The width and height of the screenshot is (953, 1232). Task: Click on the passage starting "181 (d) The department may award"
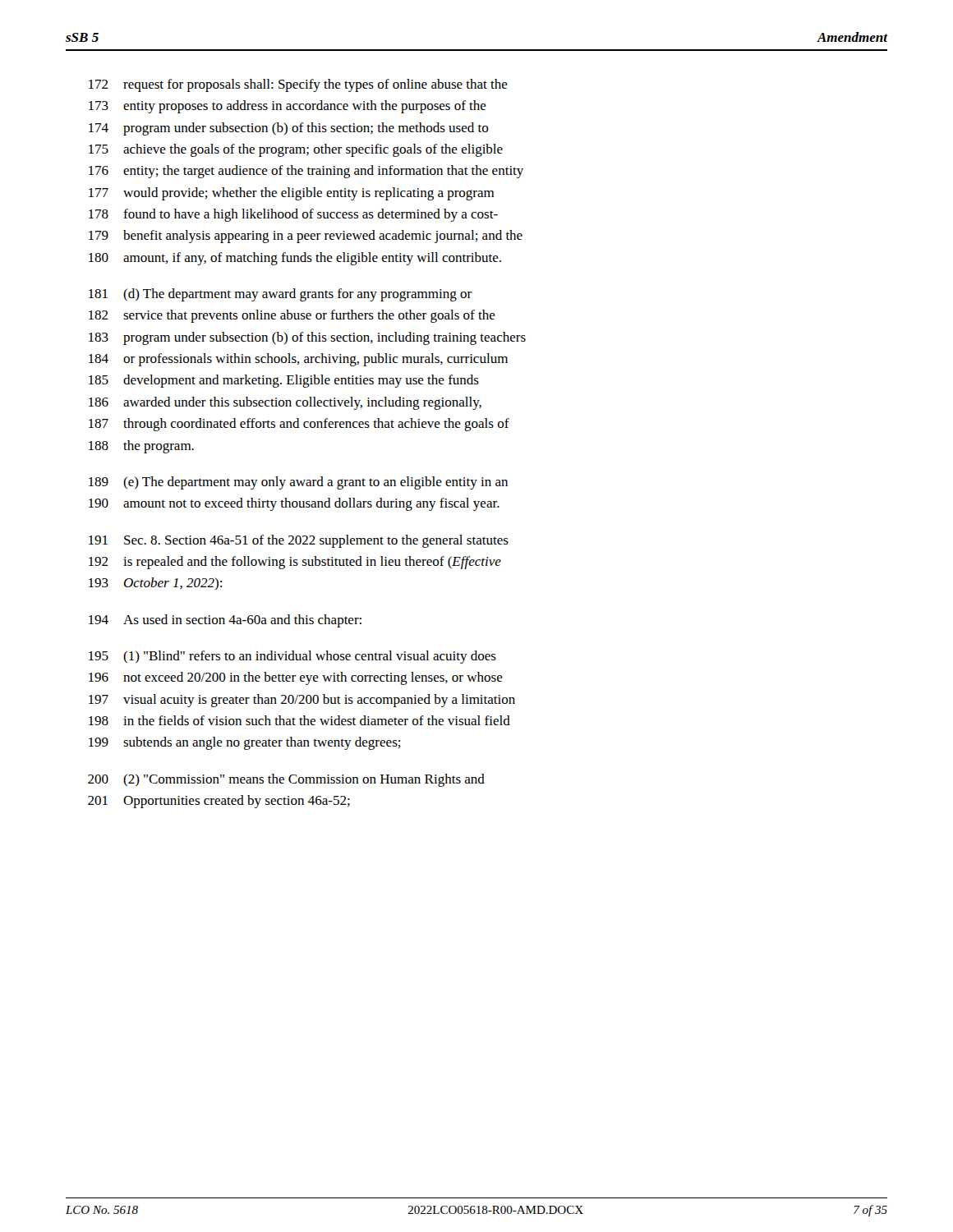point(476,370)
